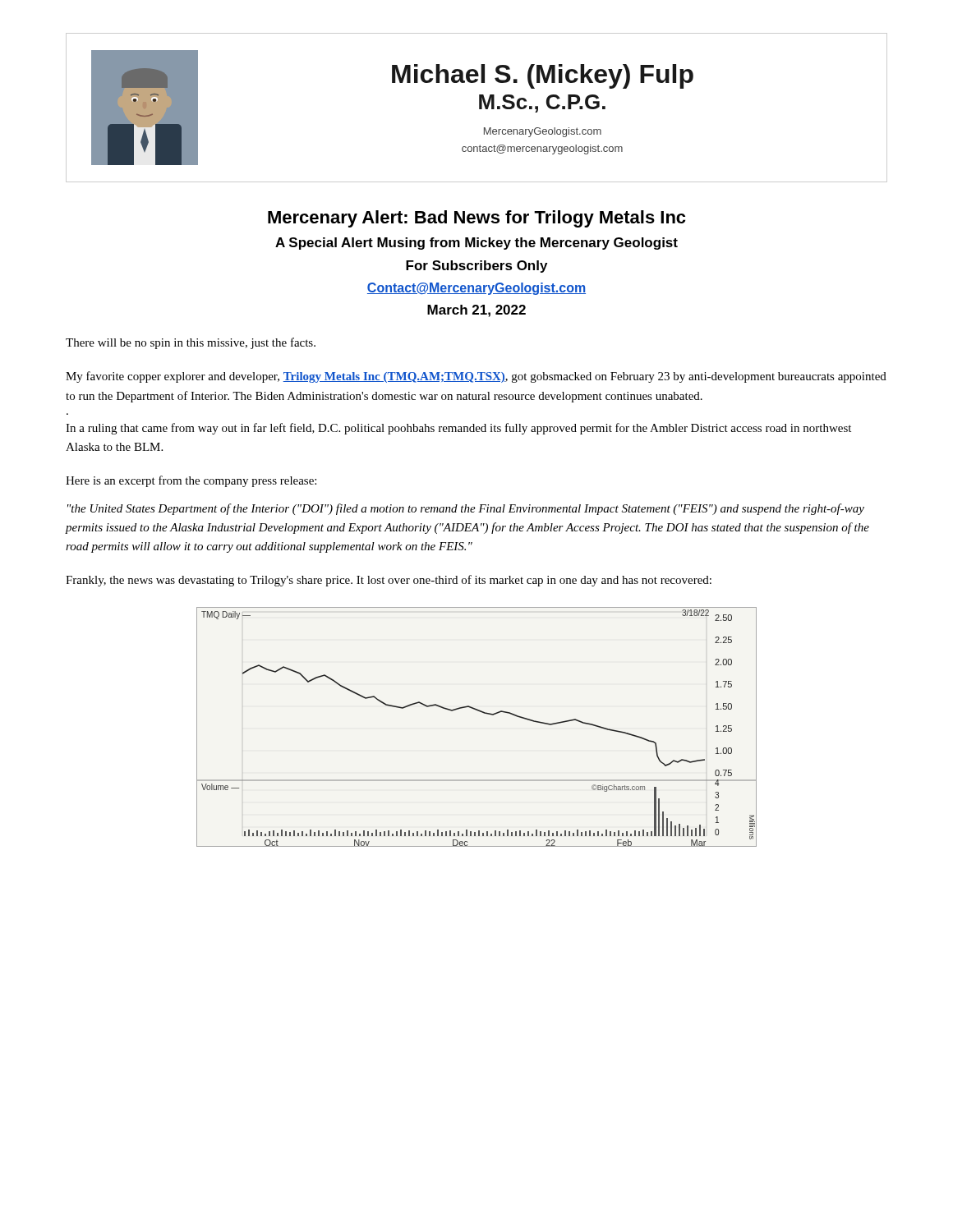Locate the element starting "My favorite copper explorer and developer, Trilogy"
This screenshot has width=953, height=1232.
[476, 386]
